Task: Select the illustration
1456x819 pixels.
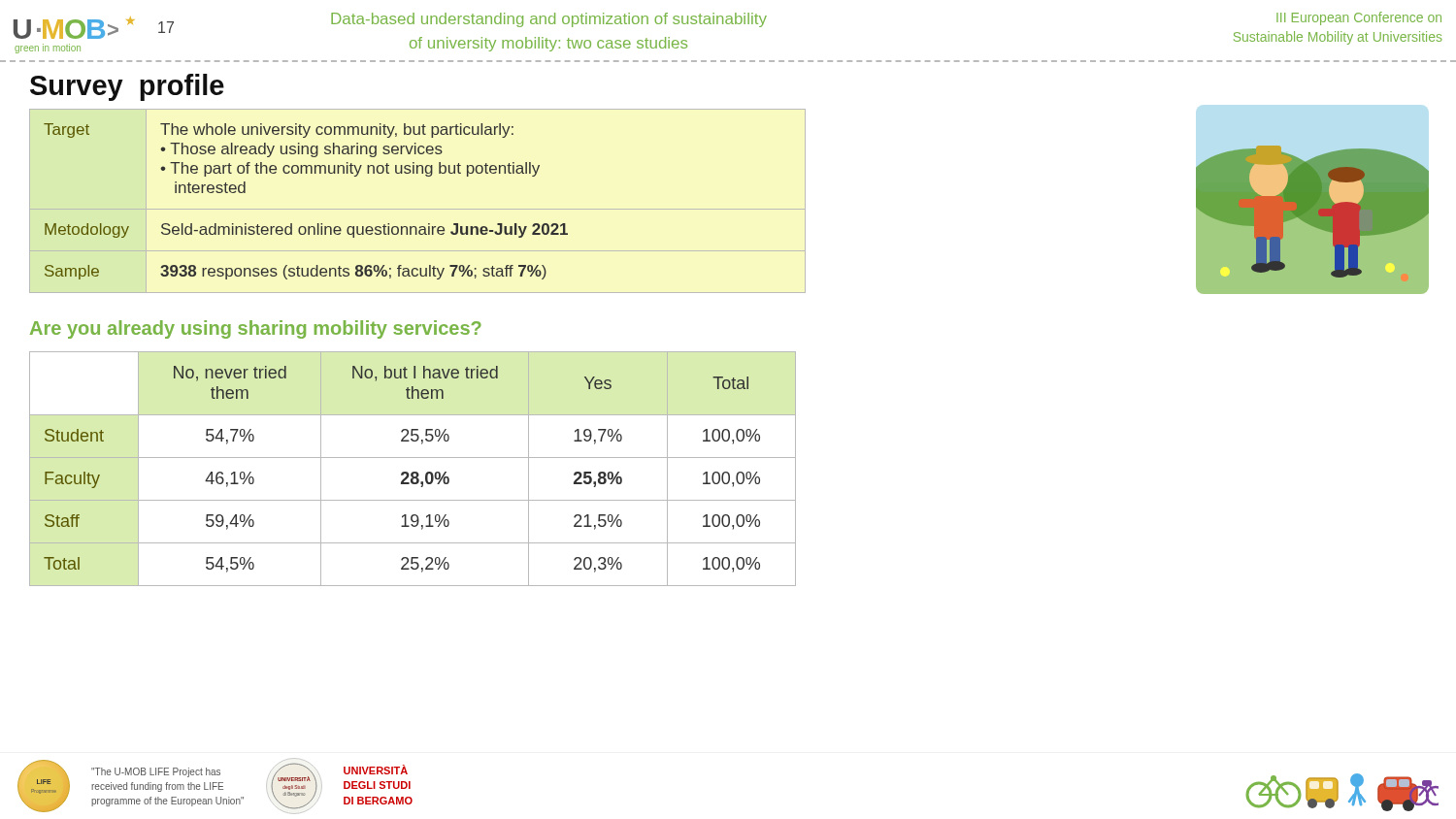Action: [x=1312, y=199]
